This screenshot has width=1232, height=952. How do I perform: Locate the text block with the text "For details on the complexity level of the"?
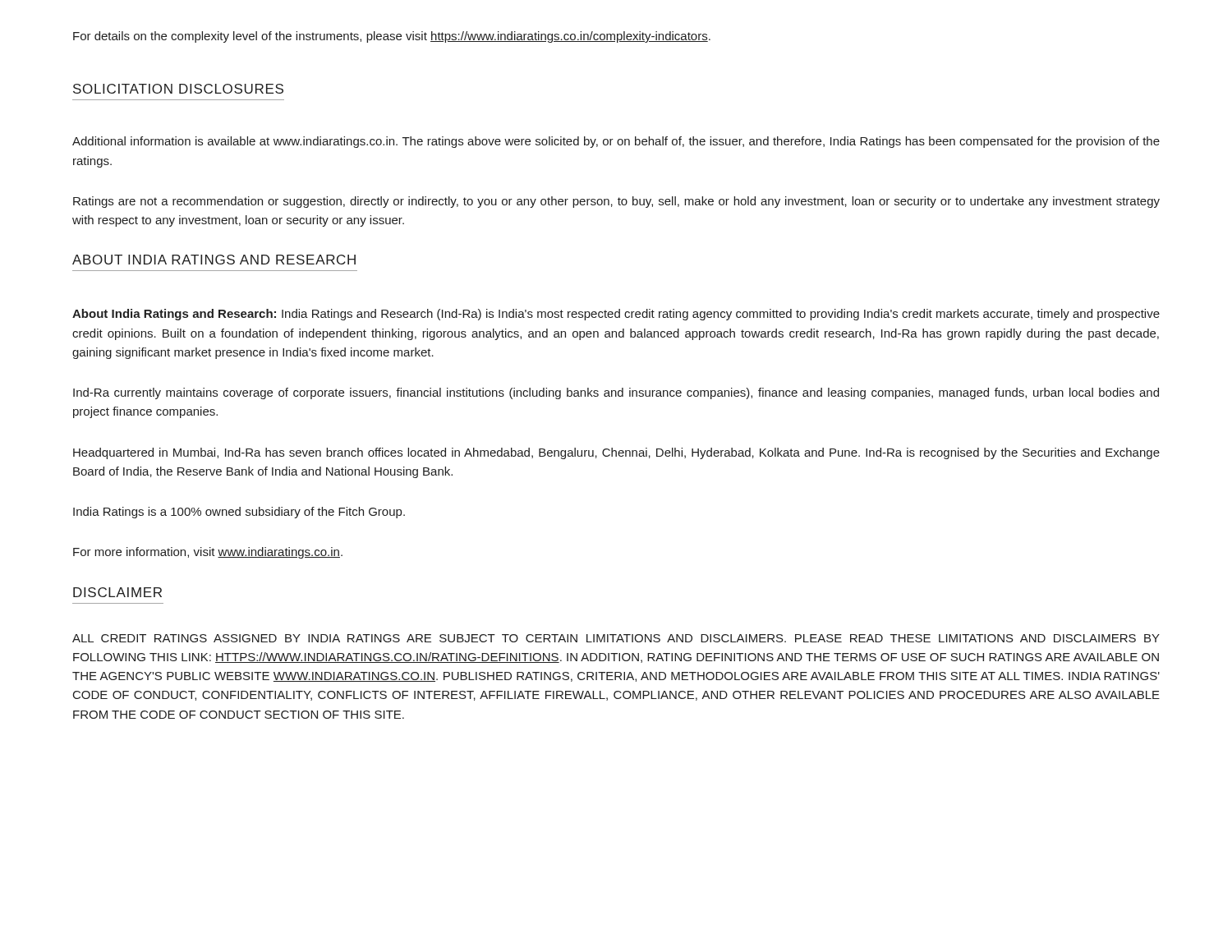click(392, 36)
